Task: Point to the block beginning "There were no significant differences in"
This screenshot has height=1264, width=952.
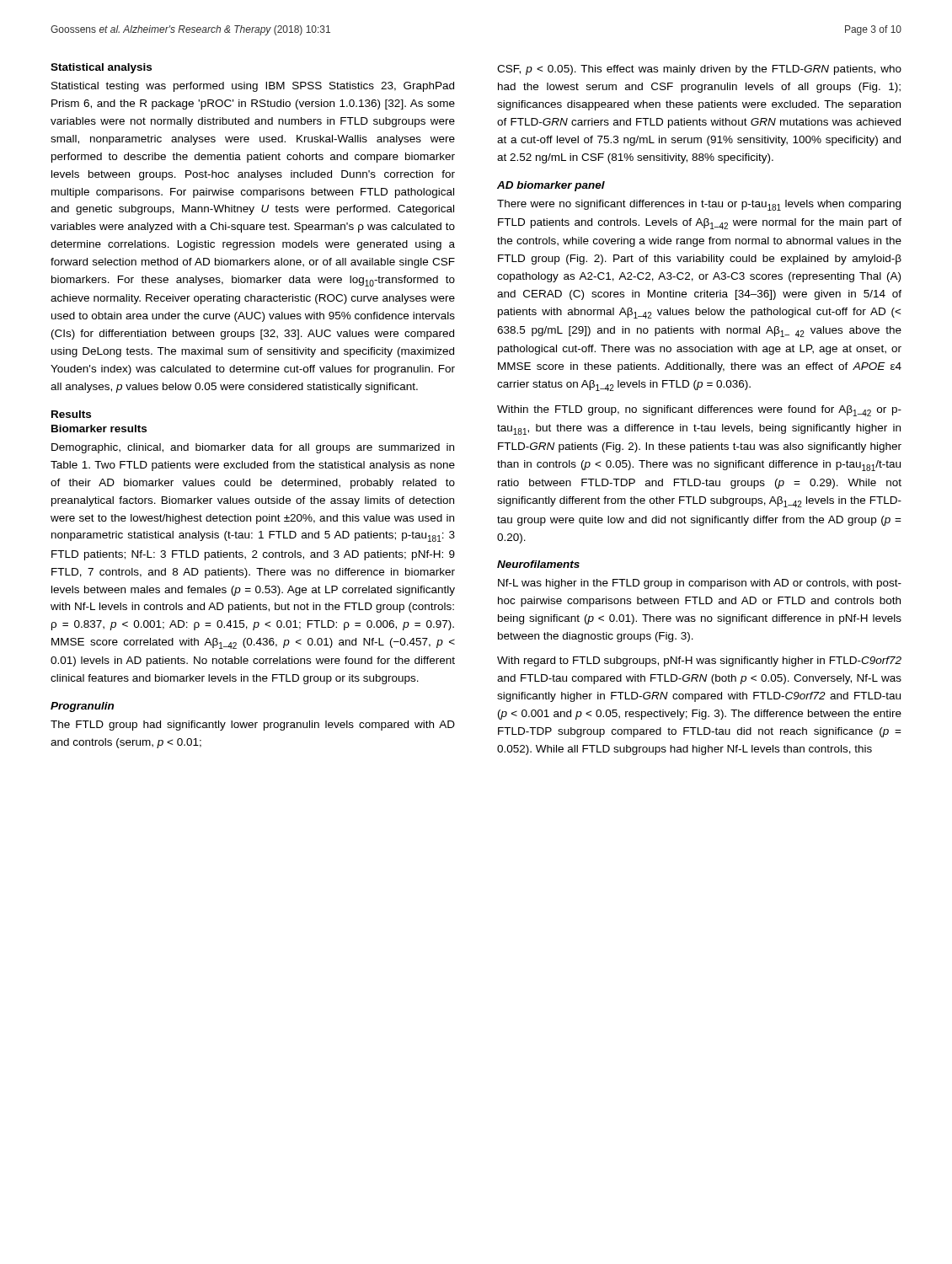Action: [x=699, y=371]
